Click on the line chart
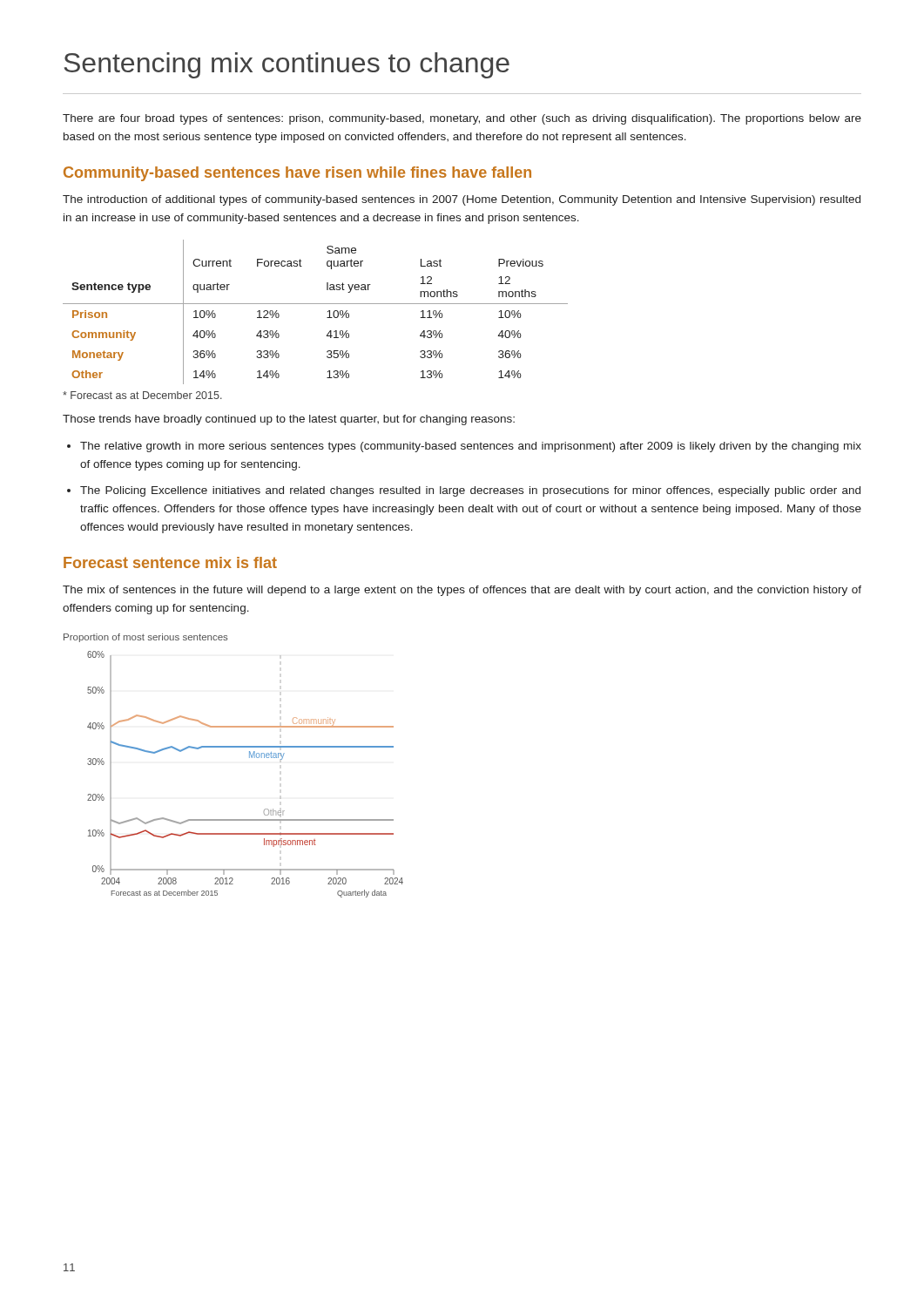Viewport: 924px width, 1307px height. pyautogui.click(x=246, y=768)
